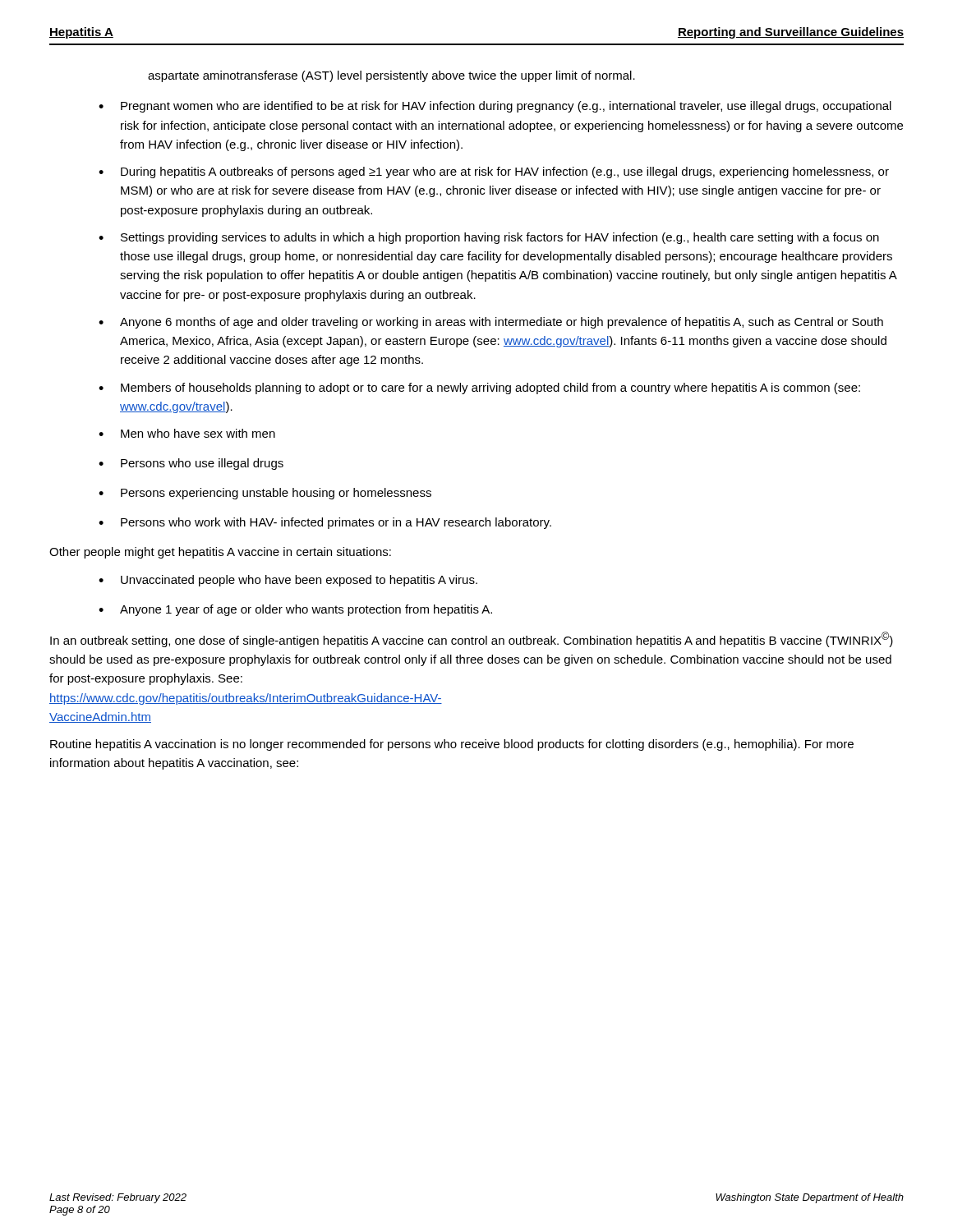Click on the list item containing "• Unvaccinated people who have"
Viewport: 953px width, 1232px height.
coord(288,581)
